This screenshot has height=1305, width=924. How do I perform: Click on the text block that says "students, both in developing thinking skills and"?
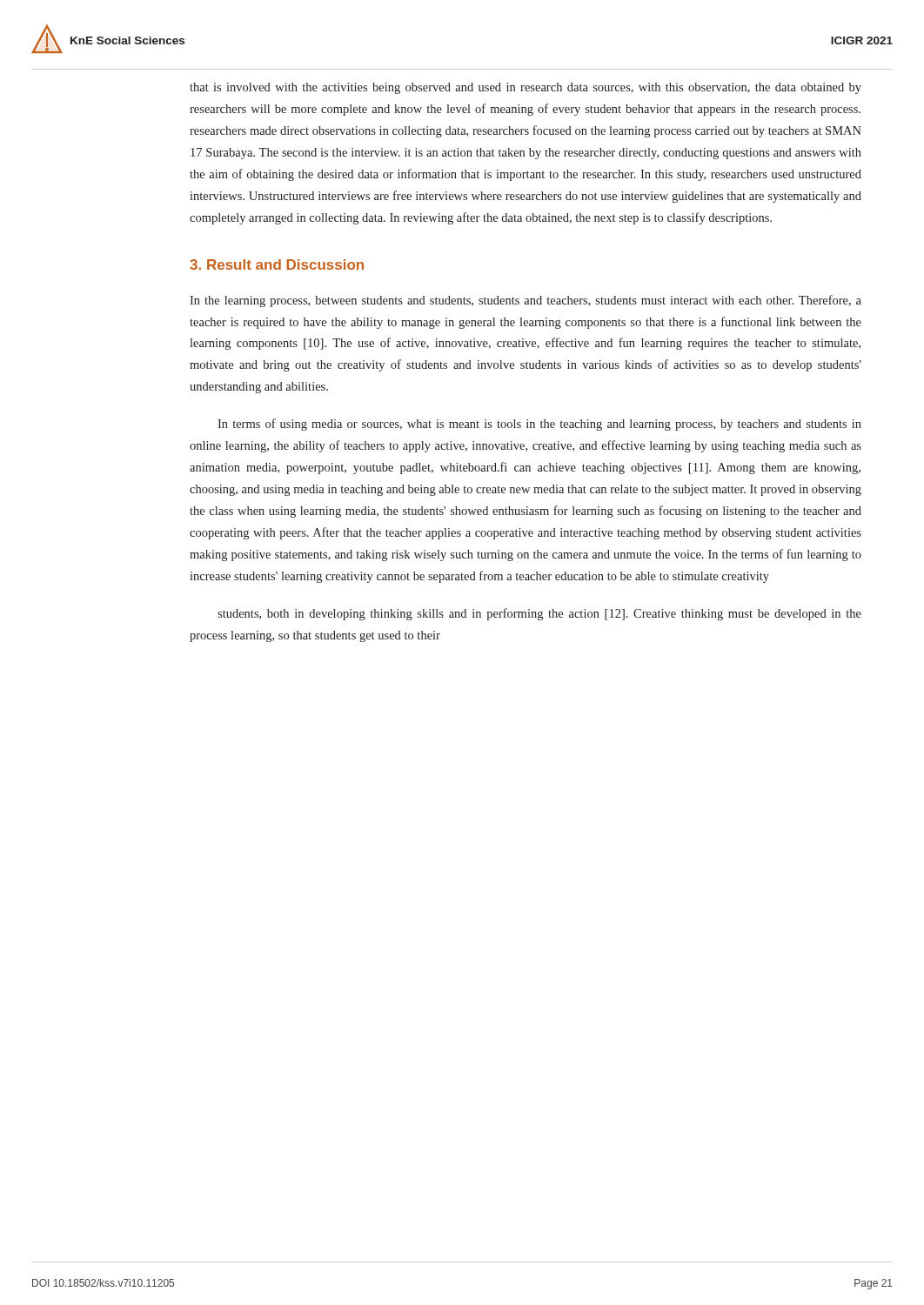526,624
